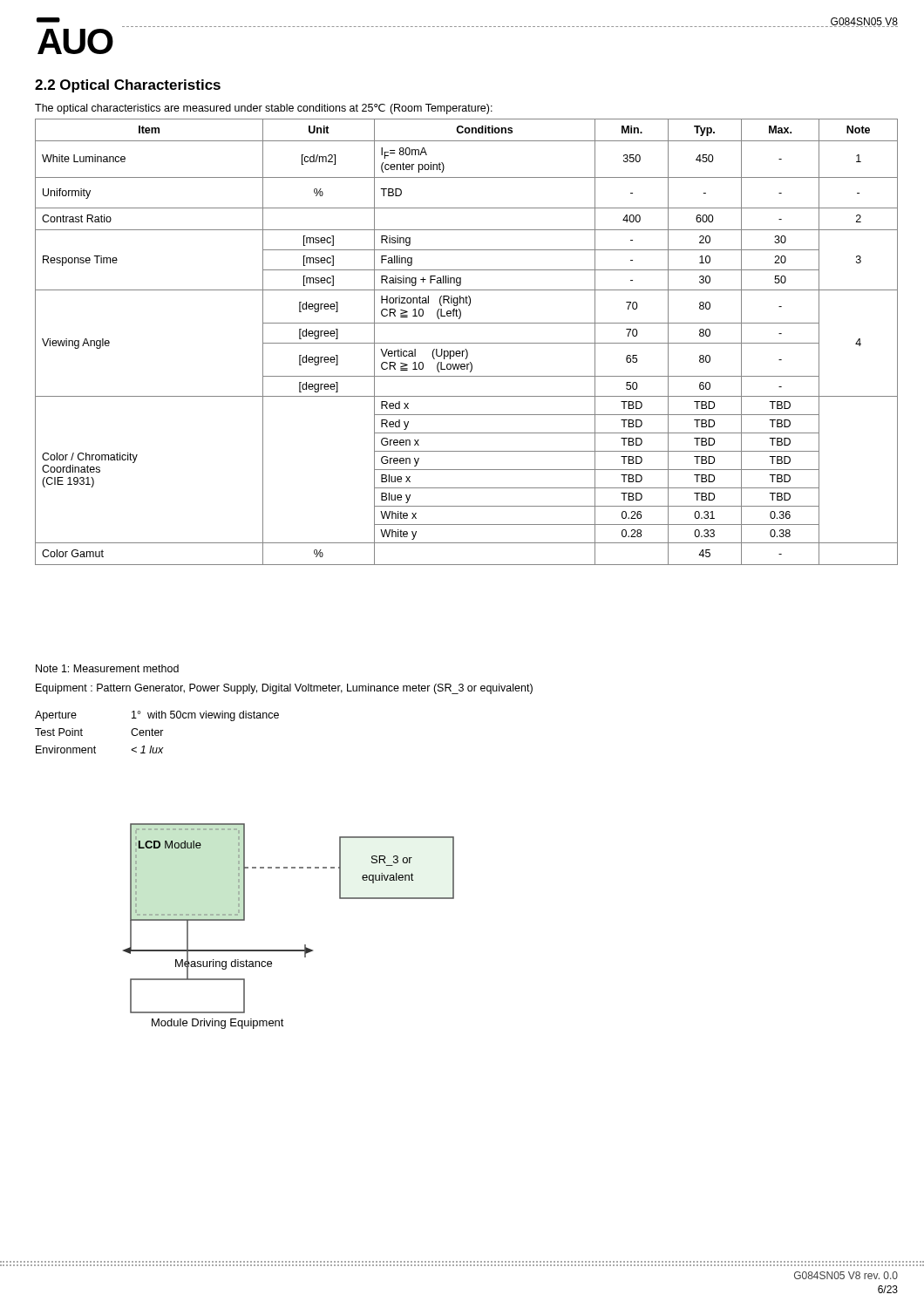Image resolution: width=924 pixels, height=1308 pixels.
Task: Point to the text block starting "Note 1: Measurement"
Action: point(107,669)
